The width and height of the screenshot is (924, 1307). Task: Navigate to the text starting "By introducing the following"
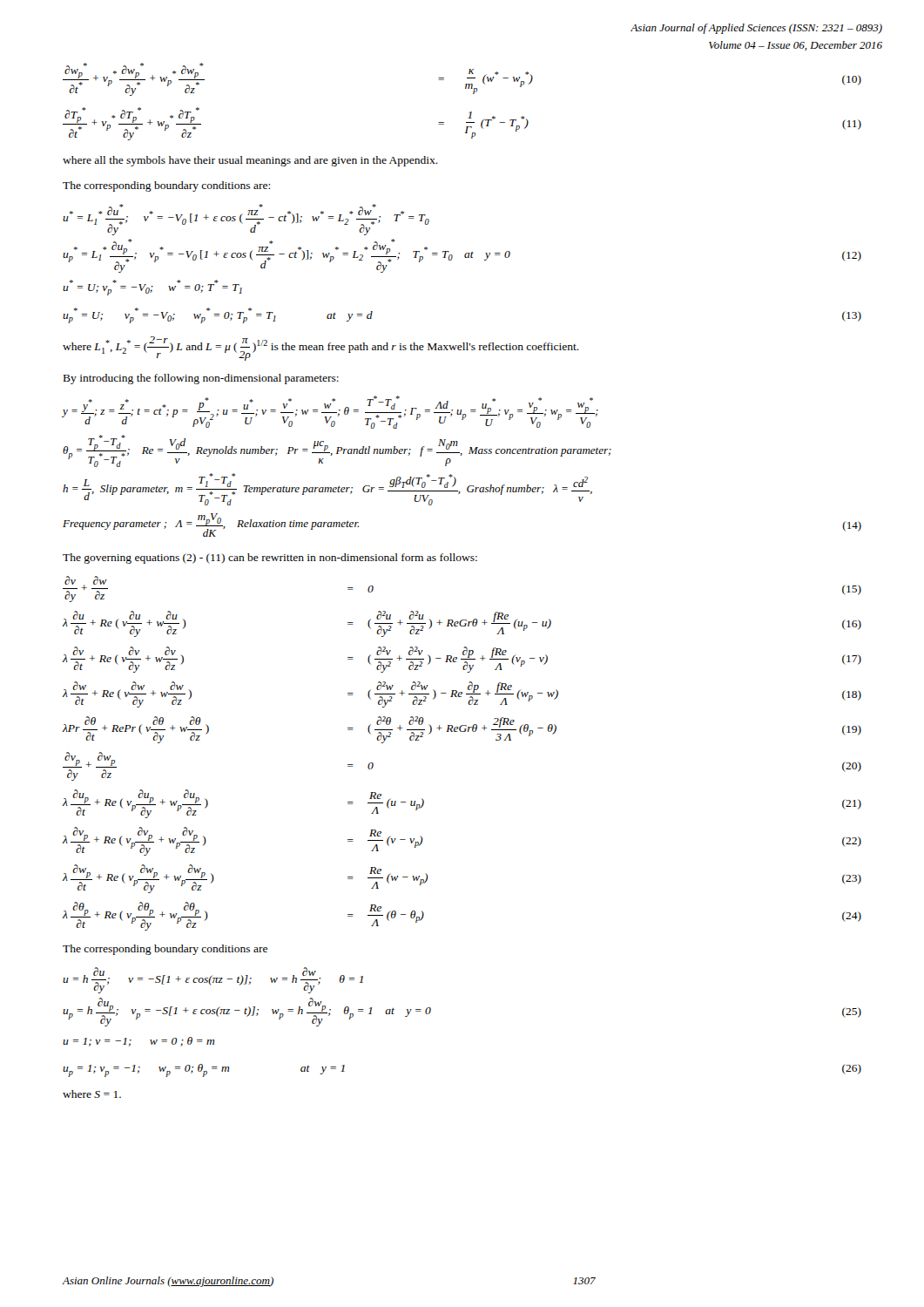click(x=201, y=377)
